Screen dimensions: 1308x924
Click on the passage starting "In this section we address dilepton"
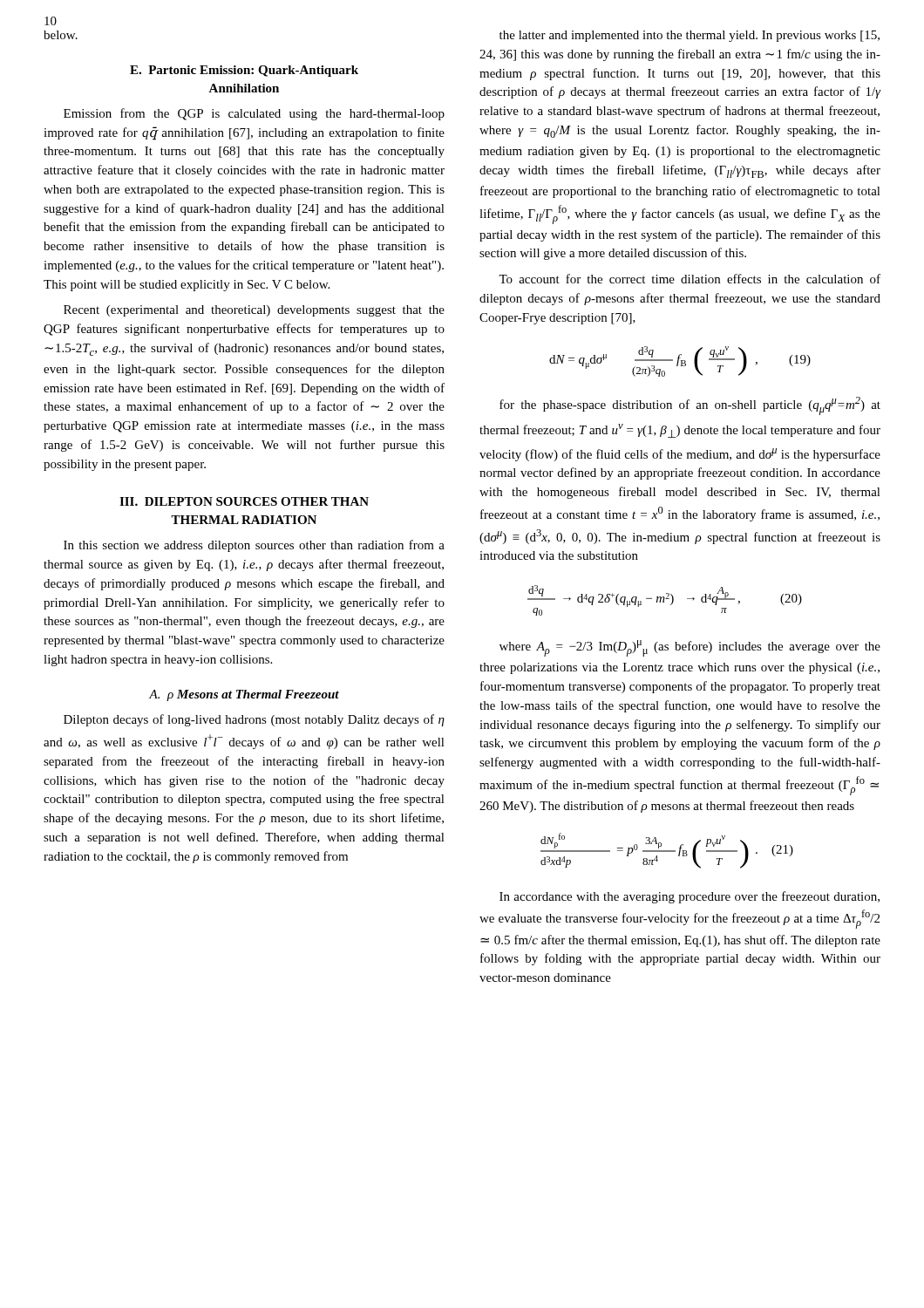[244, 603]
